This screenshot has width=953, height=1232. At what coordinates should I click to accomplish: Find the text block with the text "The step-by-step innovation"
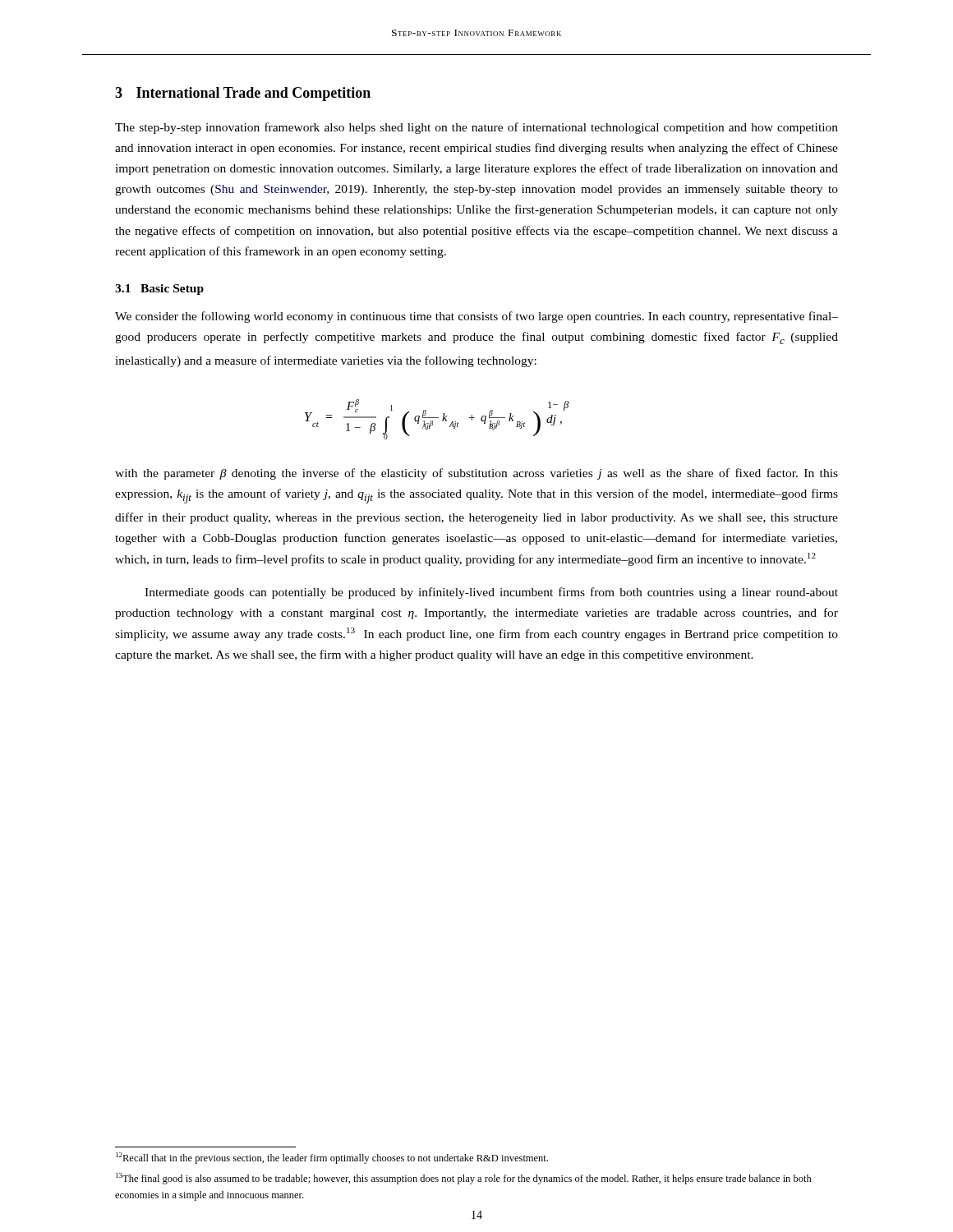(x=476, y=189)
